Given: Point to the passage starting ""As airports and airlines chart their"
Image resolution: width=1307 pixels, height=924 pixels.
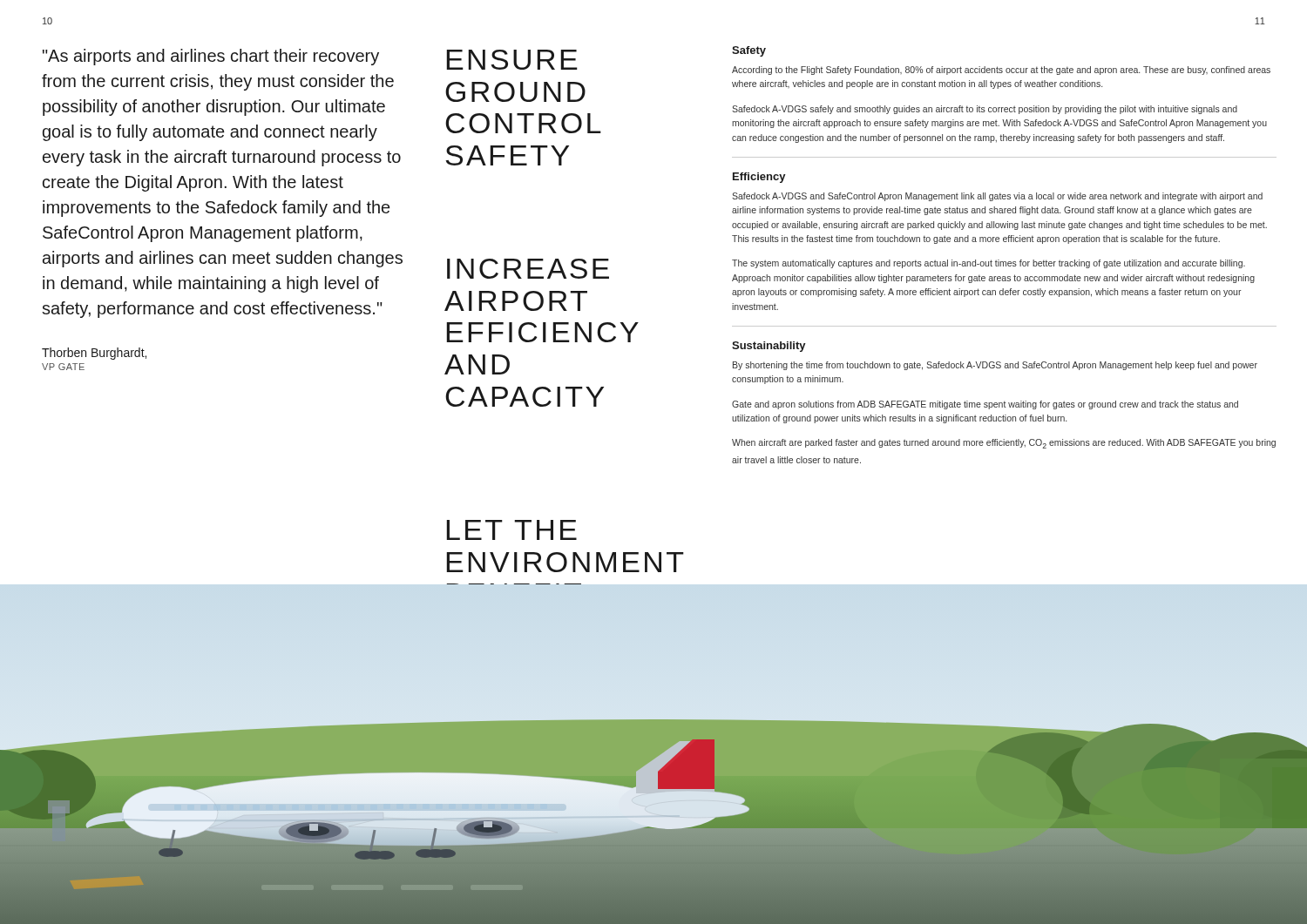Looking at the screenshot, I should click(229, 208).
